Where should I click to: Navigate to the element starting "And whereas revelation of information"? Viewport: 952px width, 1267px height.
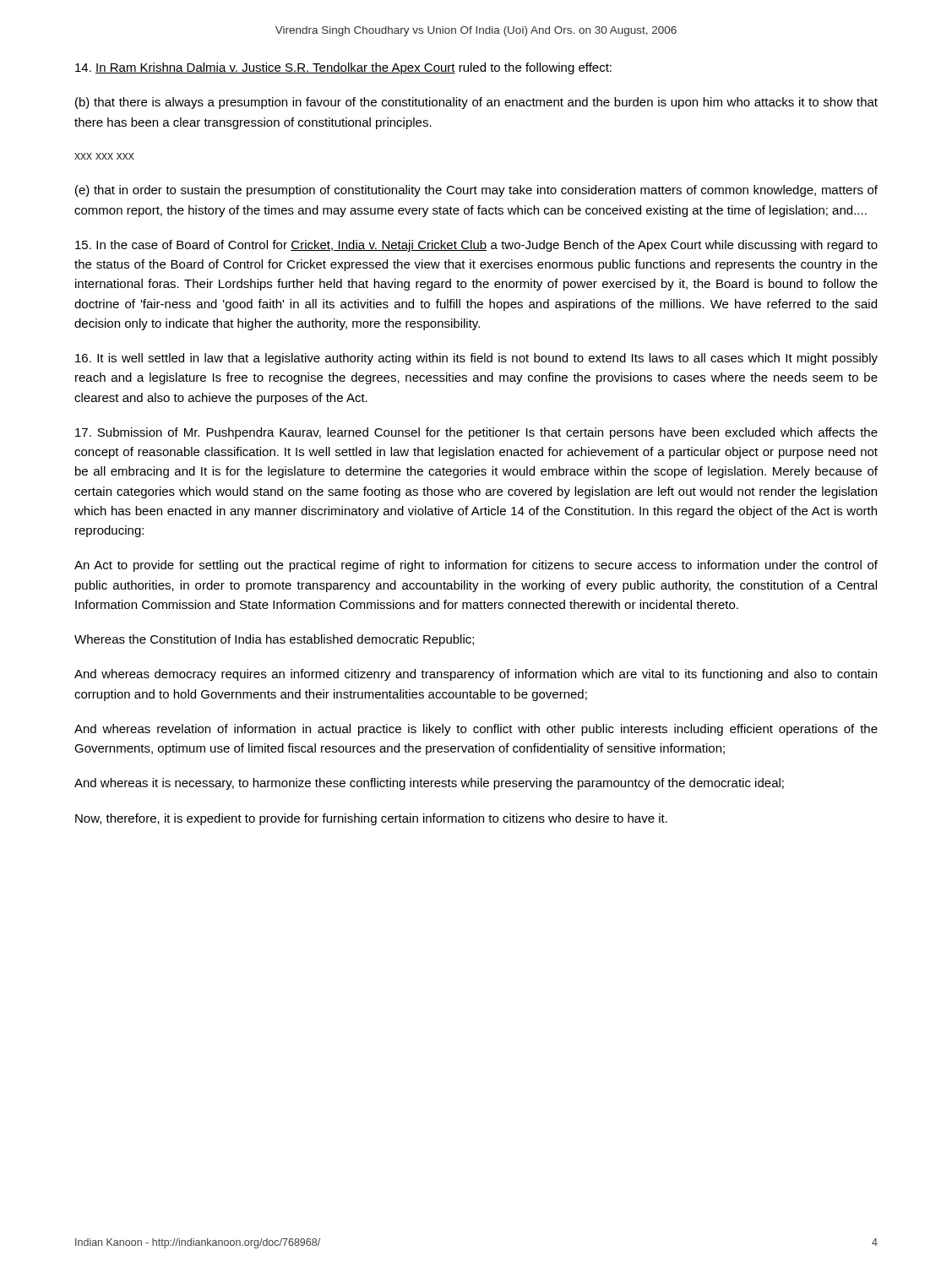point(476,738)
